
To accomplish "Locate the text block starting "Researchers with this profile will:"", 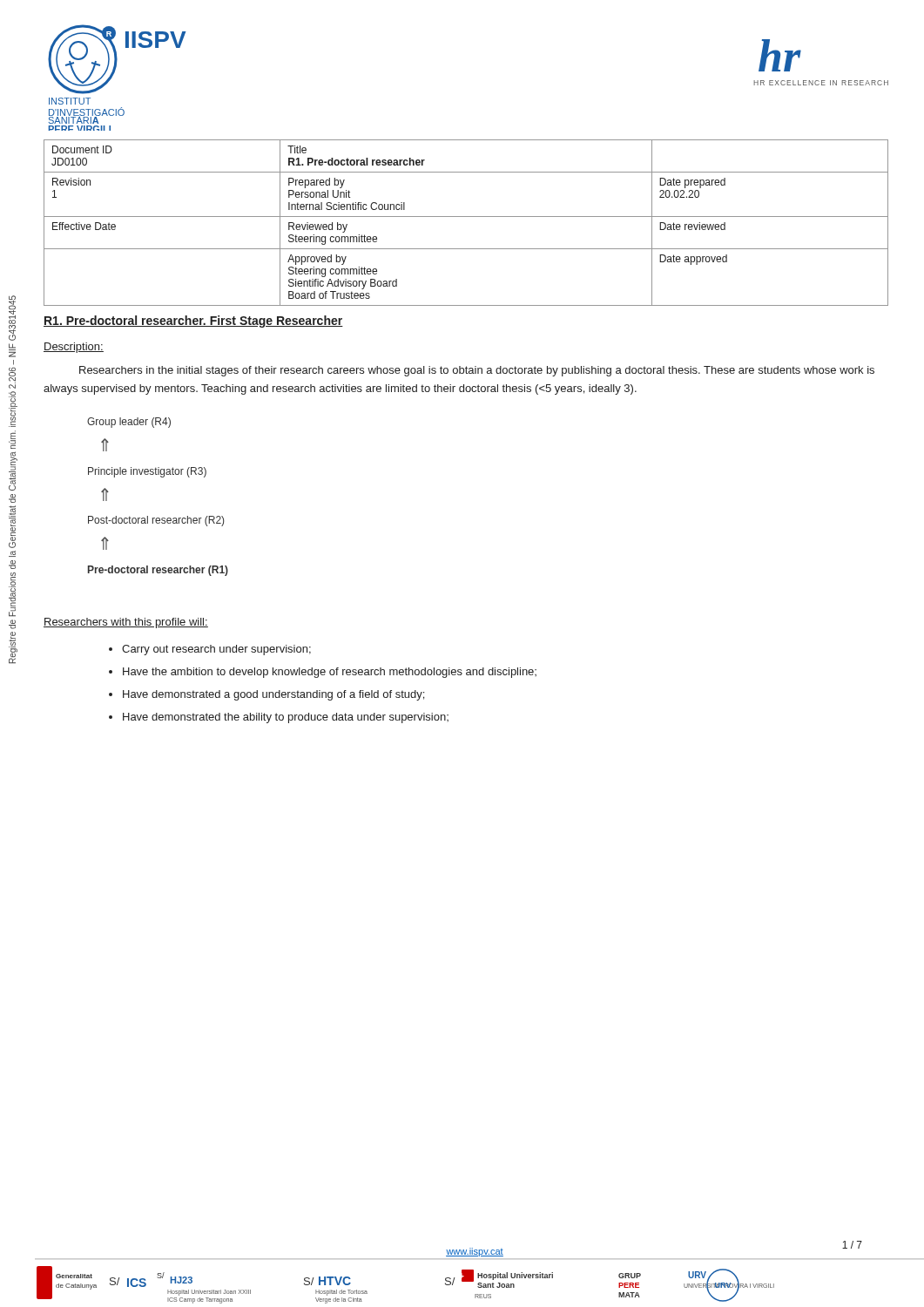I will (x=126, y=621).
